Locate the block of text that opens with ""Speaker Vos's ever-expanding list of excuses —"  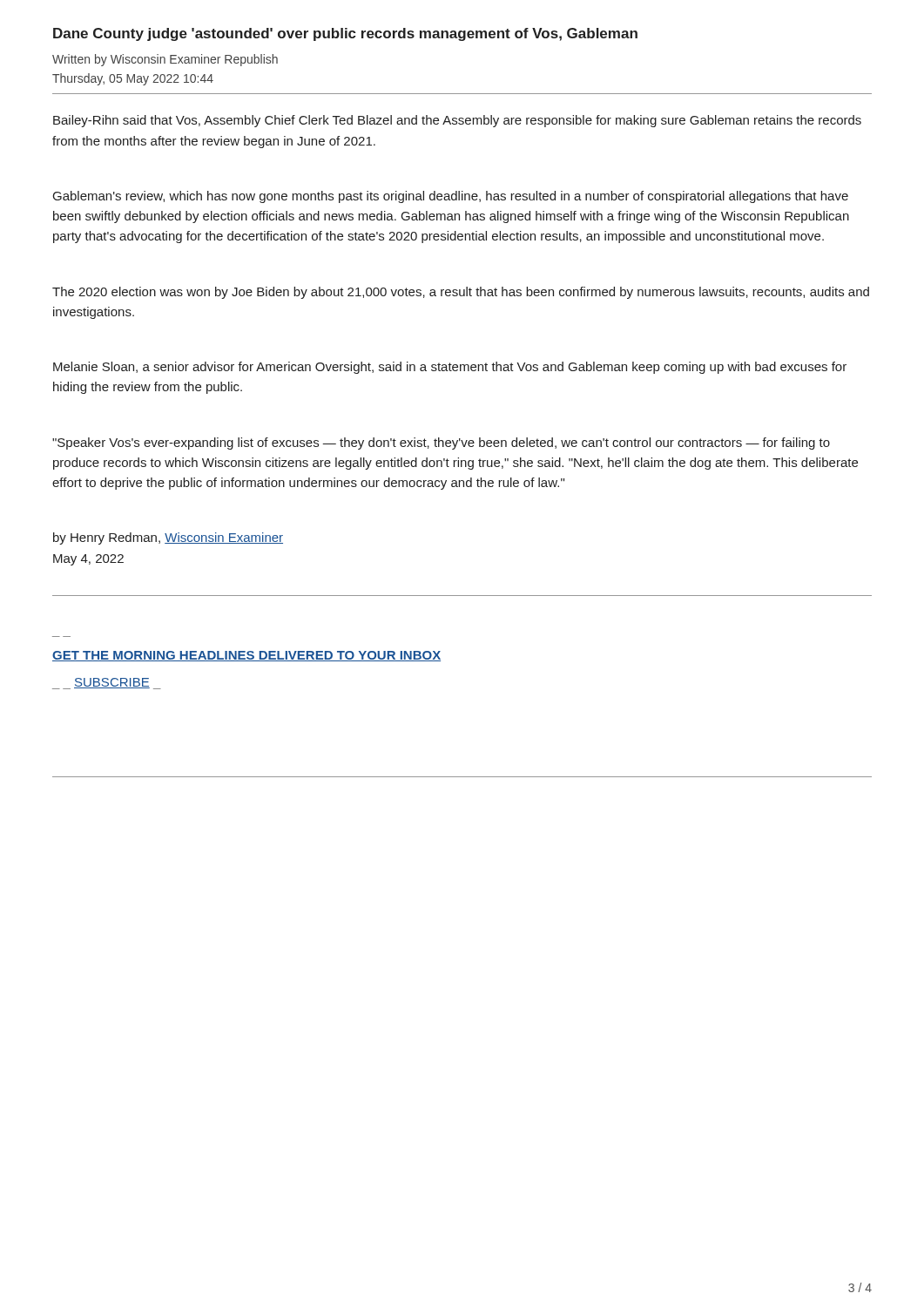pyautogui.click(x=455, y=462)
